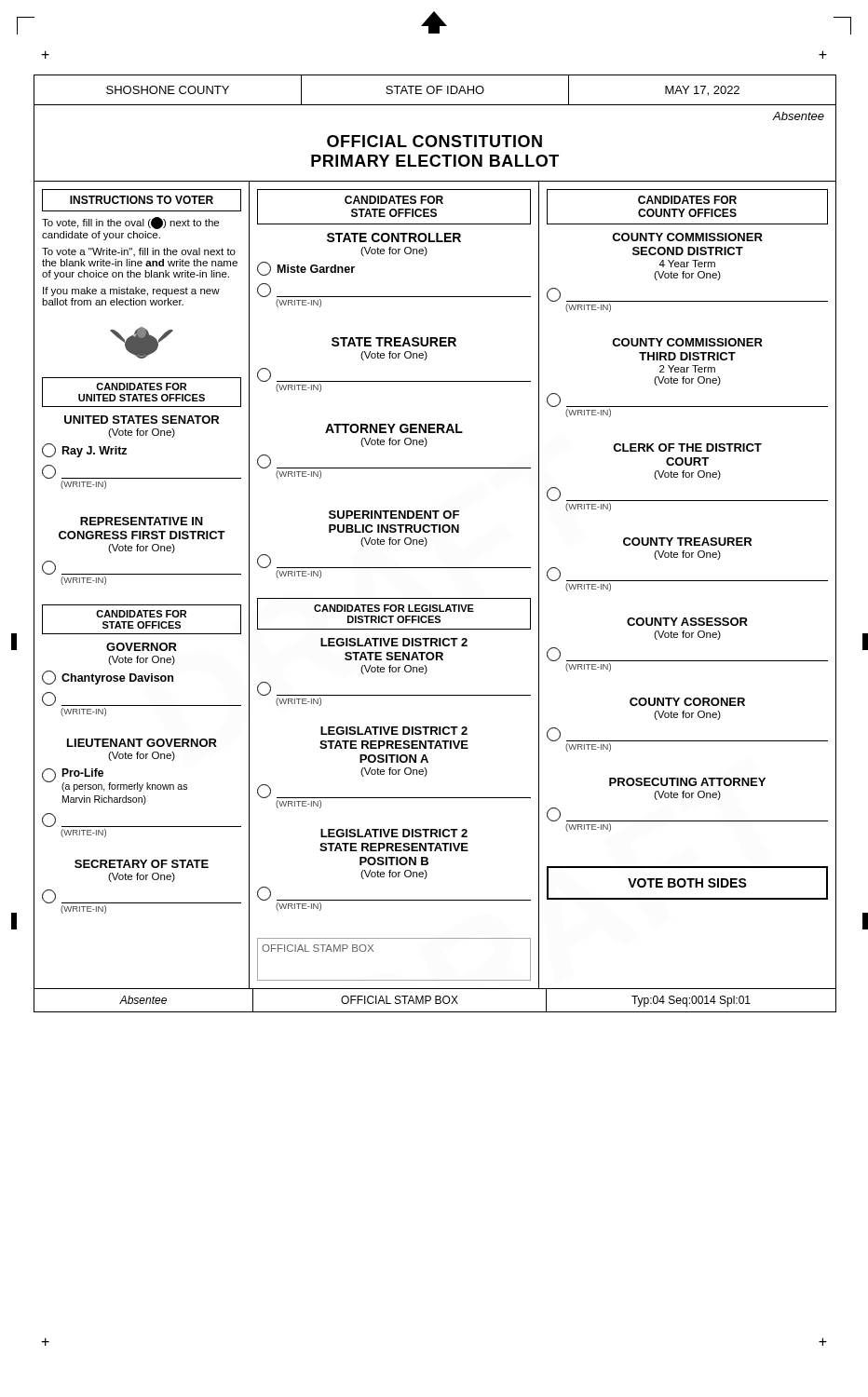The height and width of the screenshot is (1397, 868).
Task: Select the text starting "STATE CONTROLLER"
Action: 394,237
